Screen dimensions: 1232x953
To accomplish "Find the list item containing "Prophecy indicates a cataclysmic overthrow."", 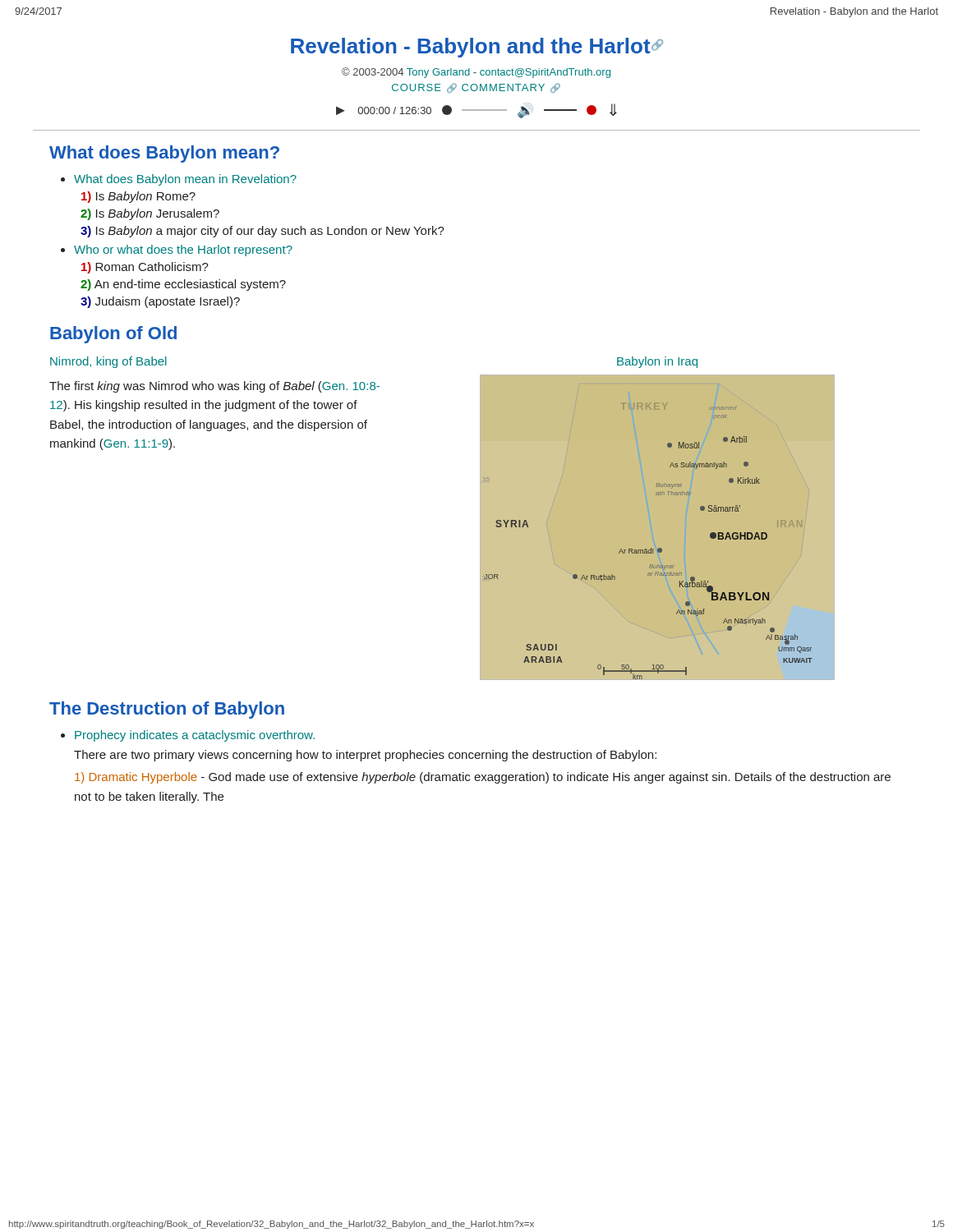I will [x=489, y=767].
